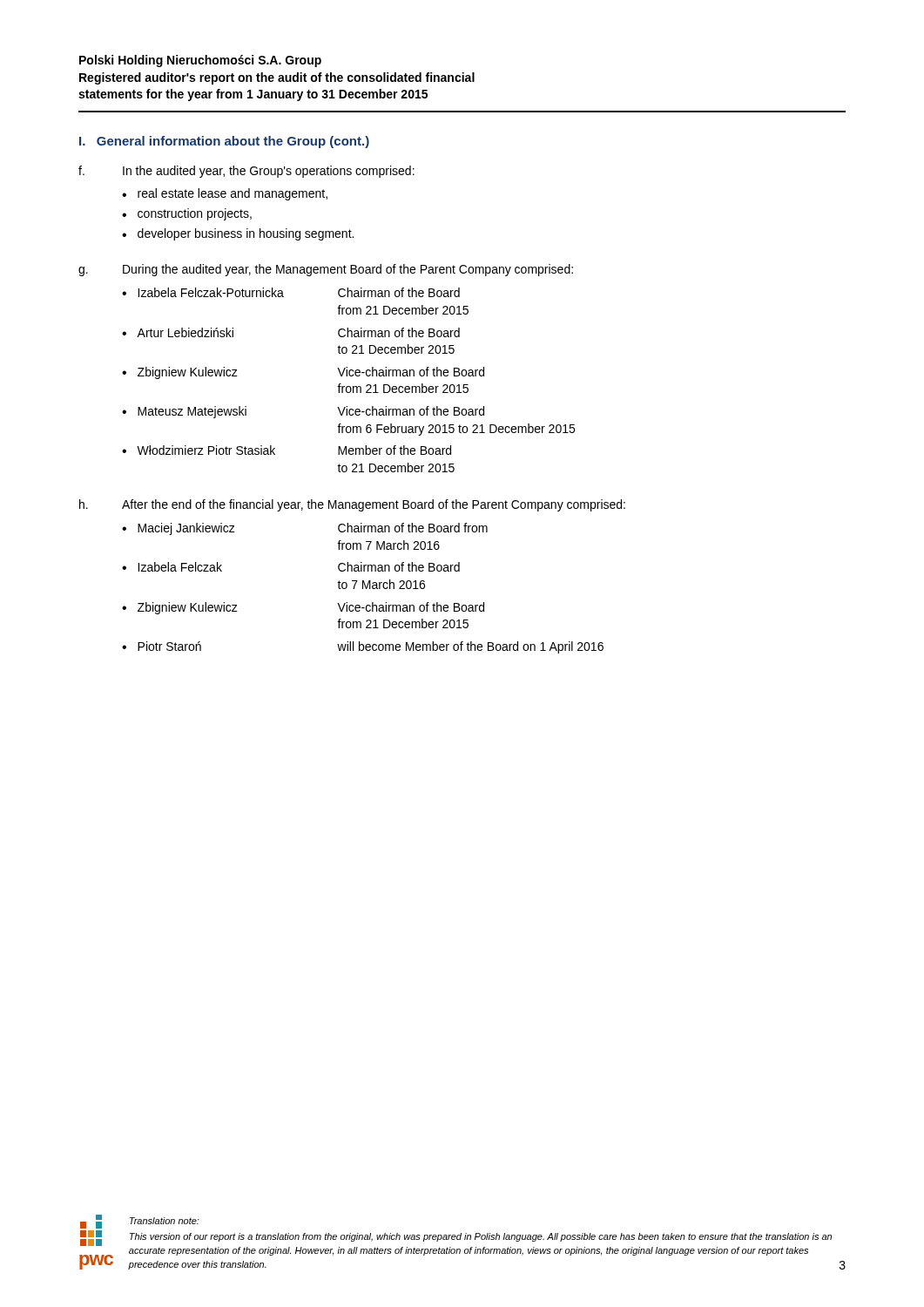
Task: Find the block on this page that starts "Maciej Jankiewicz Chairman of the"
Action: click(491, 538)
